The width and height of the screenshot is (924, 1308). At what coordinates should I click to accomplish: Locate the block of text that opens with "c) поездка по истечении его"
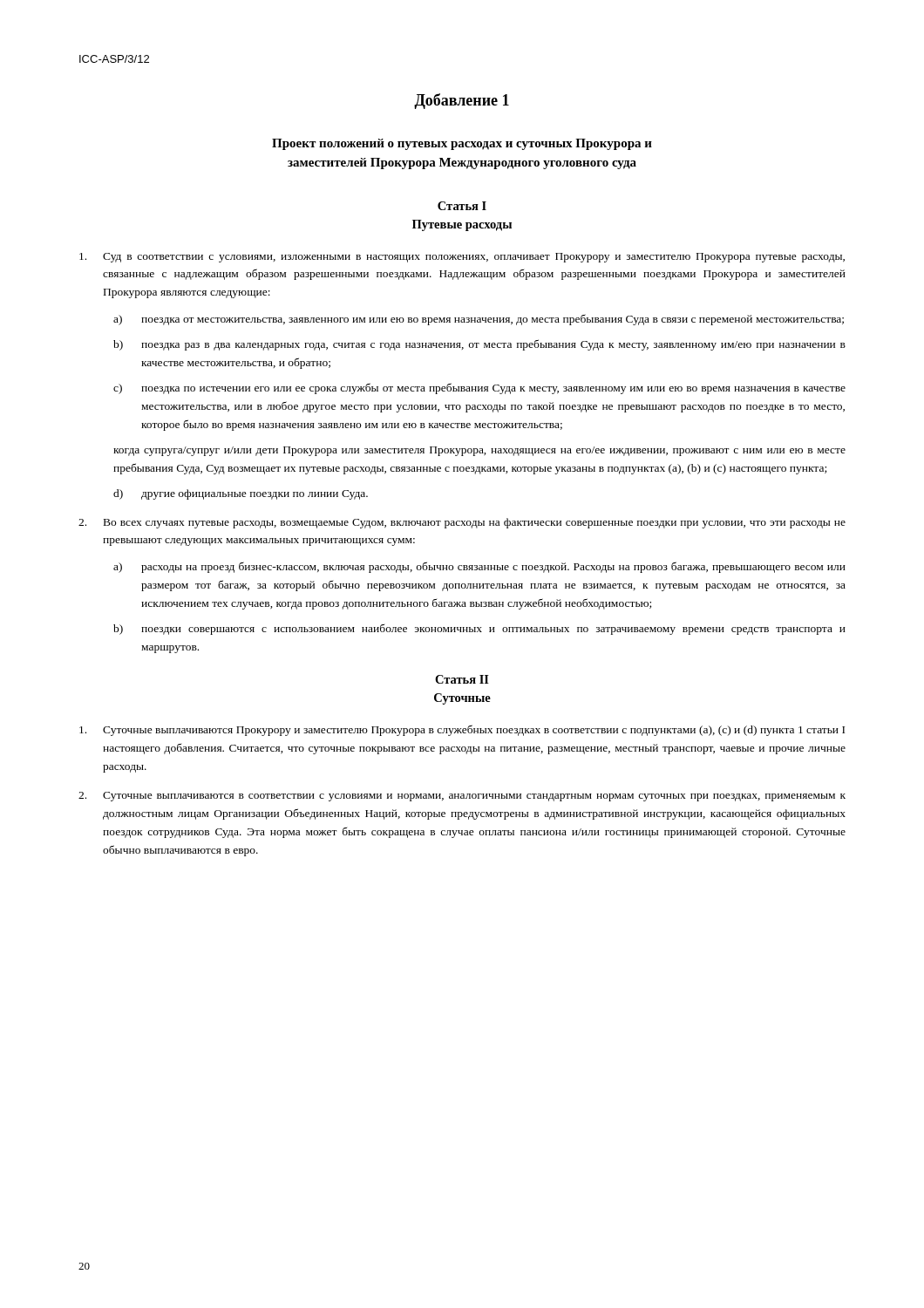[479, 407]
